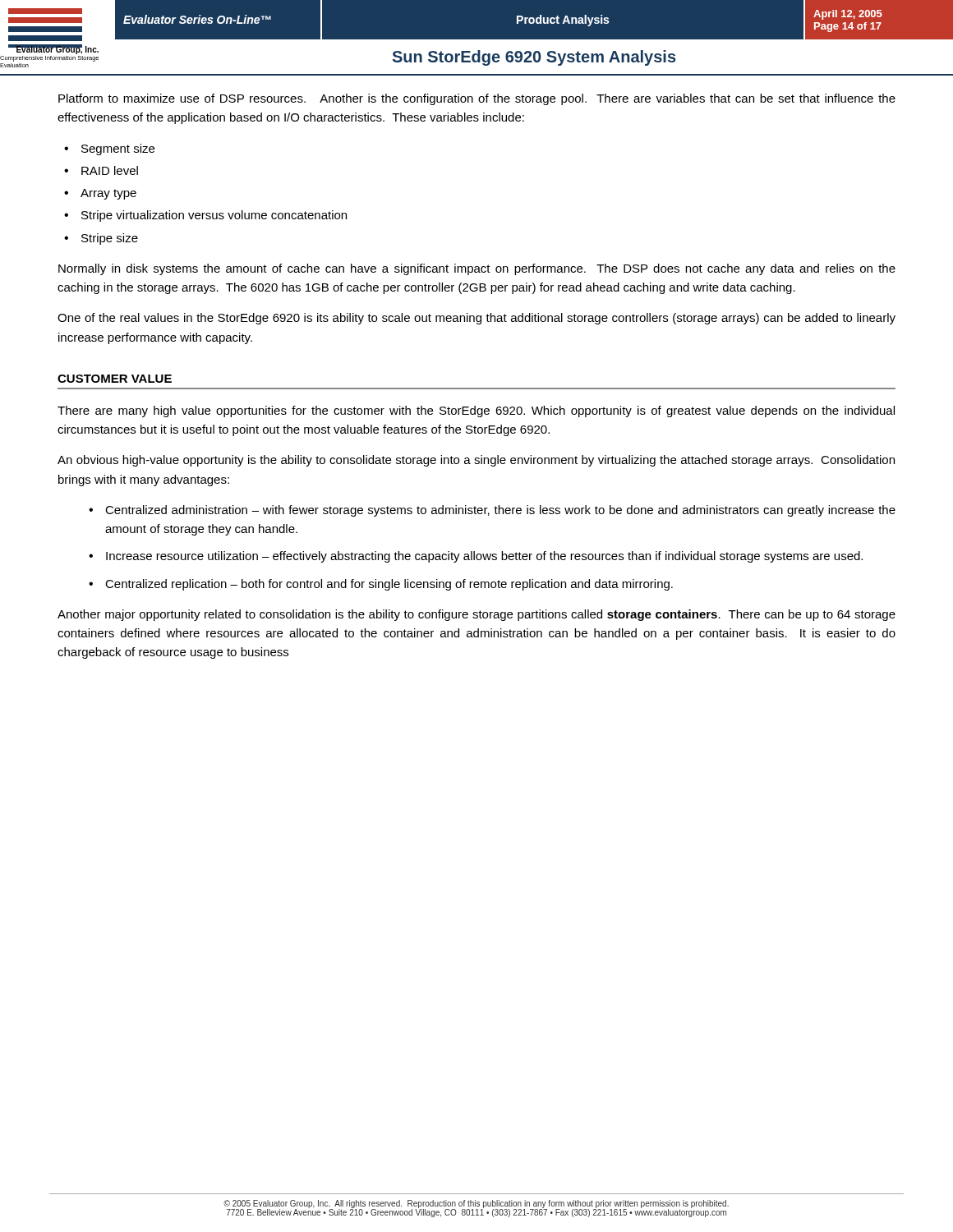Point to the block starting "Array type"
Viewport: 953px width, 1232px height.
tap(109, 193)
